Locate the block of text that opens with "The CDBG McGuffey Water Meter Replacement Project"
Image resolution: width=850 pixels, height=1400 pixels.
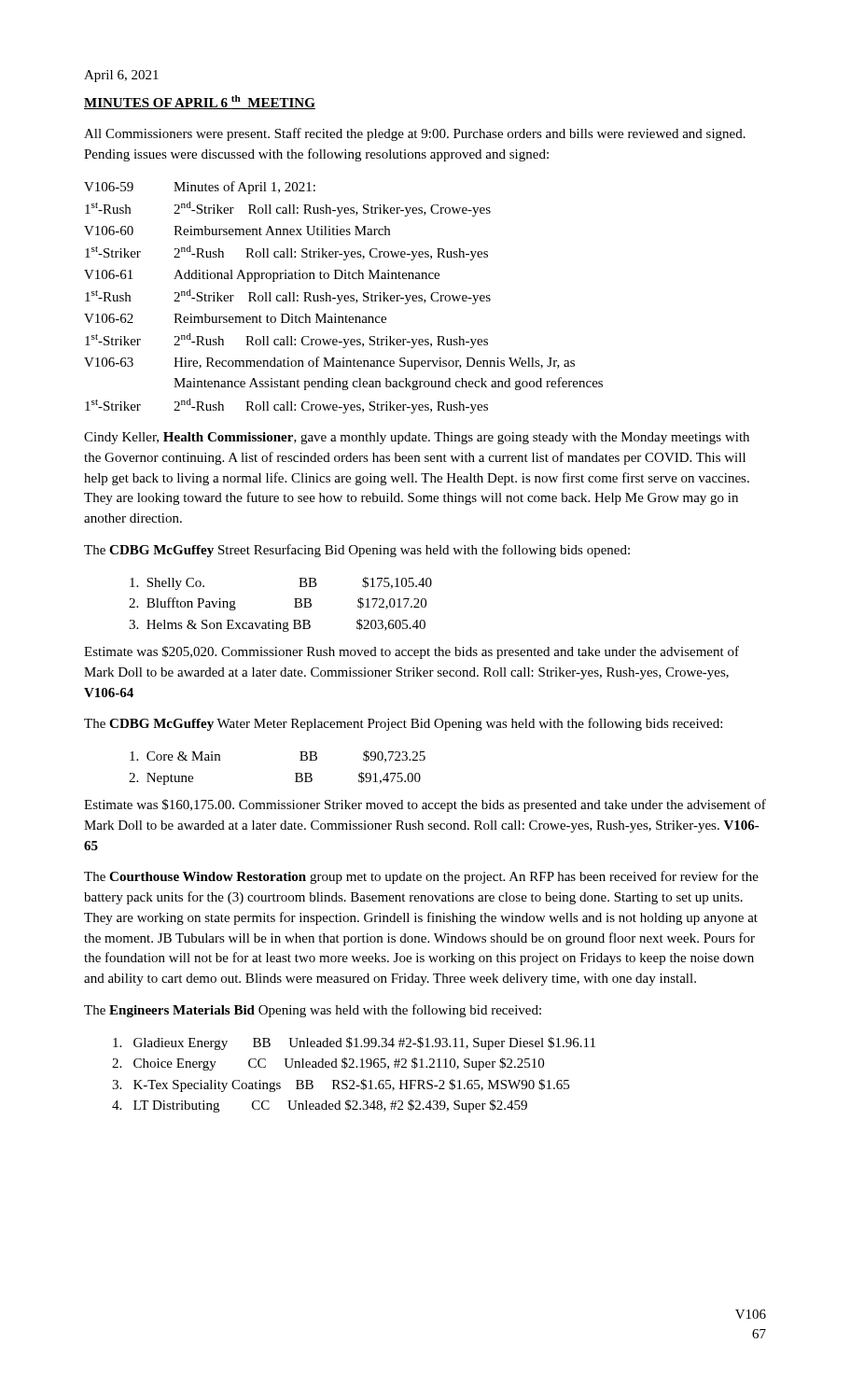click(404, 724)
